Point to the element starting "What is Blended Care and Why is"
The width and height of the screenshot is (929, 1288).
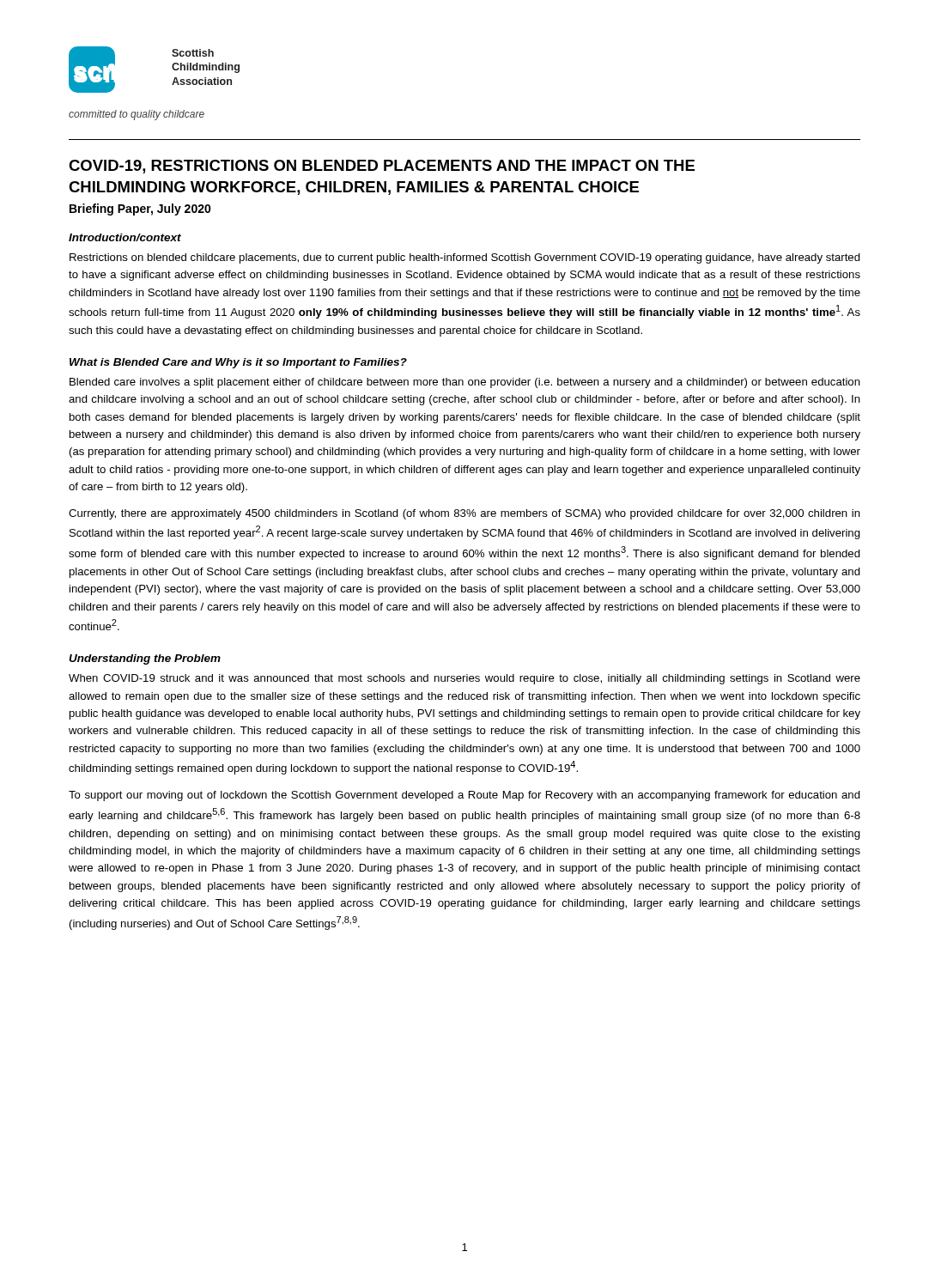pyautogui.click(x=238, y=362)
